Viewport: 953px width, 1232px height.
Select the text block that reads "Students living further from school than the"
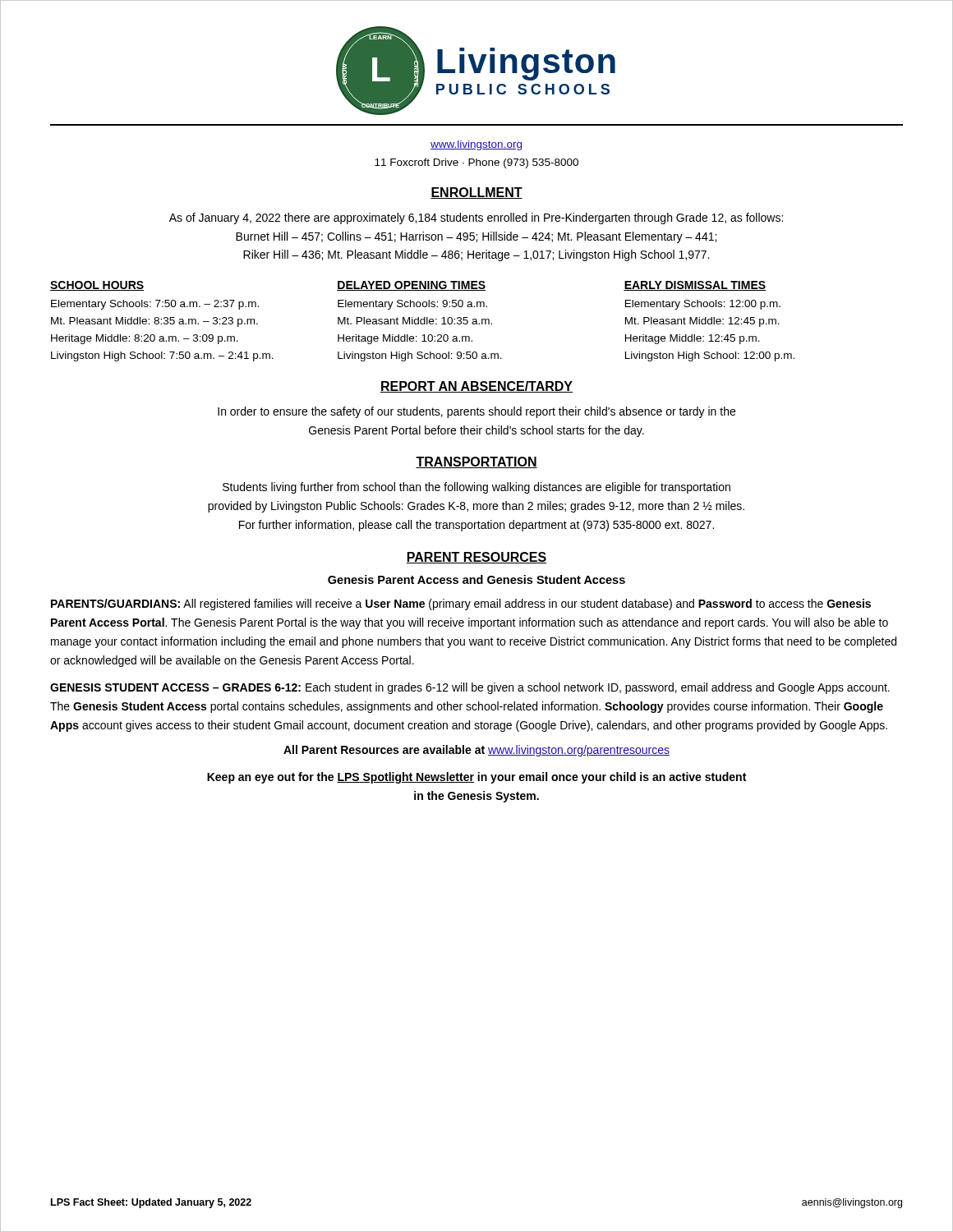[x=476, y=506]
